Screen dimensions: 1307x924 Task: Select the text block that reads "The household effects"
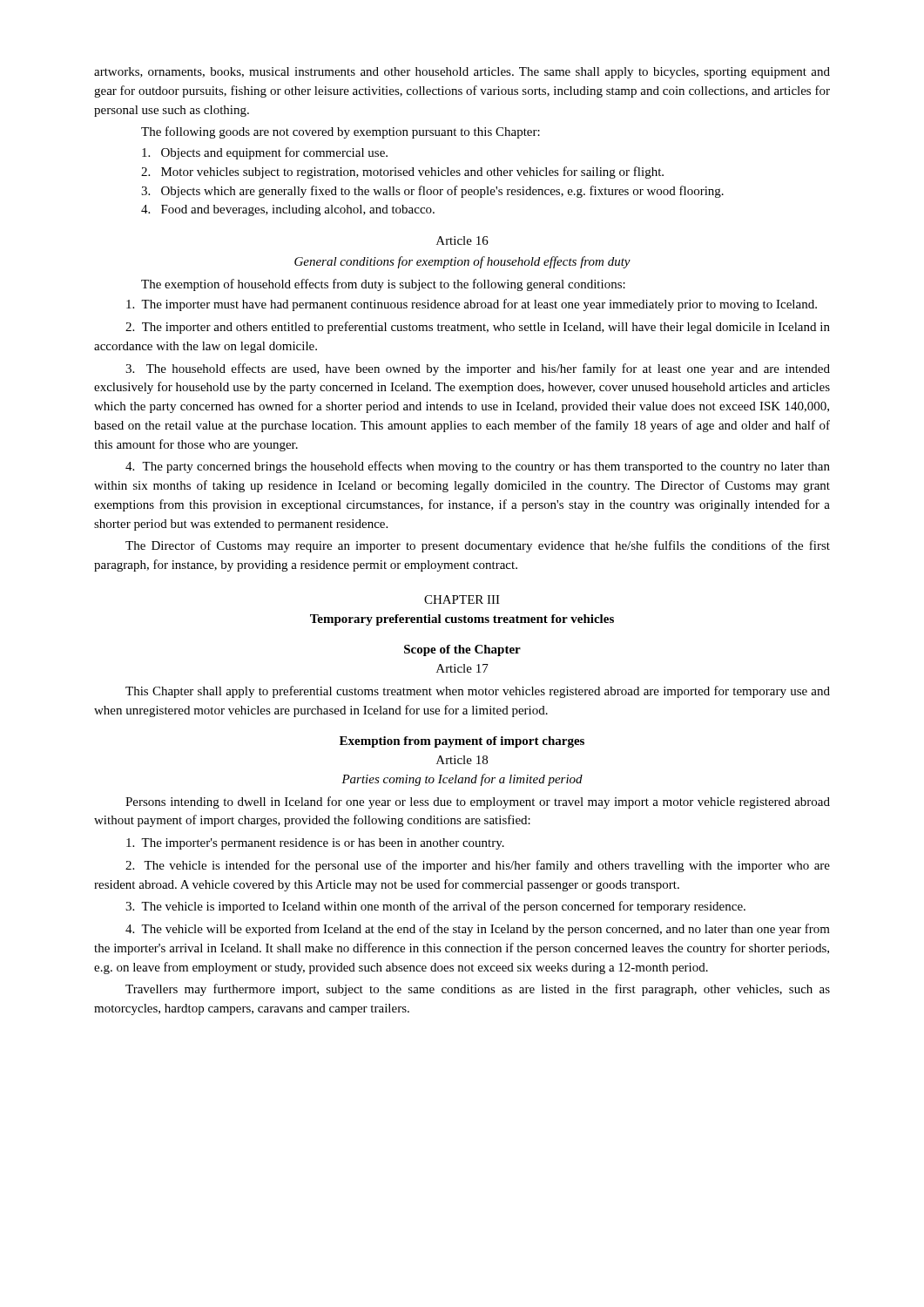click(462, 406)
